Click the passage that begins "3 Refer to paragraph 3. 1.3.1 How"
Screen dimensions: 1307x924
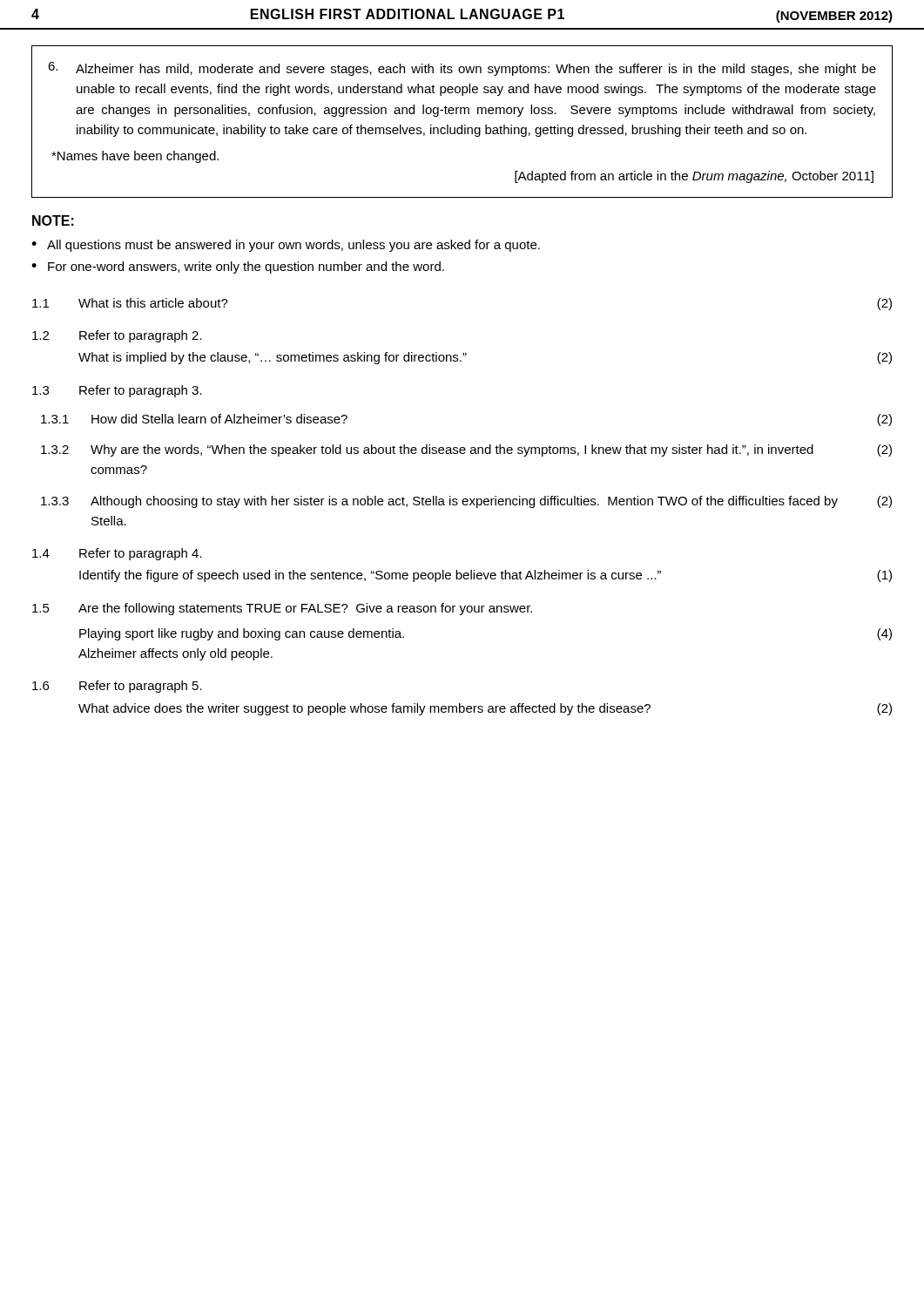click(x=462, y=455)
